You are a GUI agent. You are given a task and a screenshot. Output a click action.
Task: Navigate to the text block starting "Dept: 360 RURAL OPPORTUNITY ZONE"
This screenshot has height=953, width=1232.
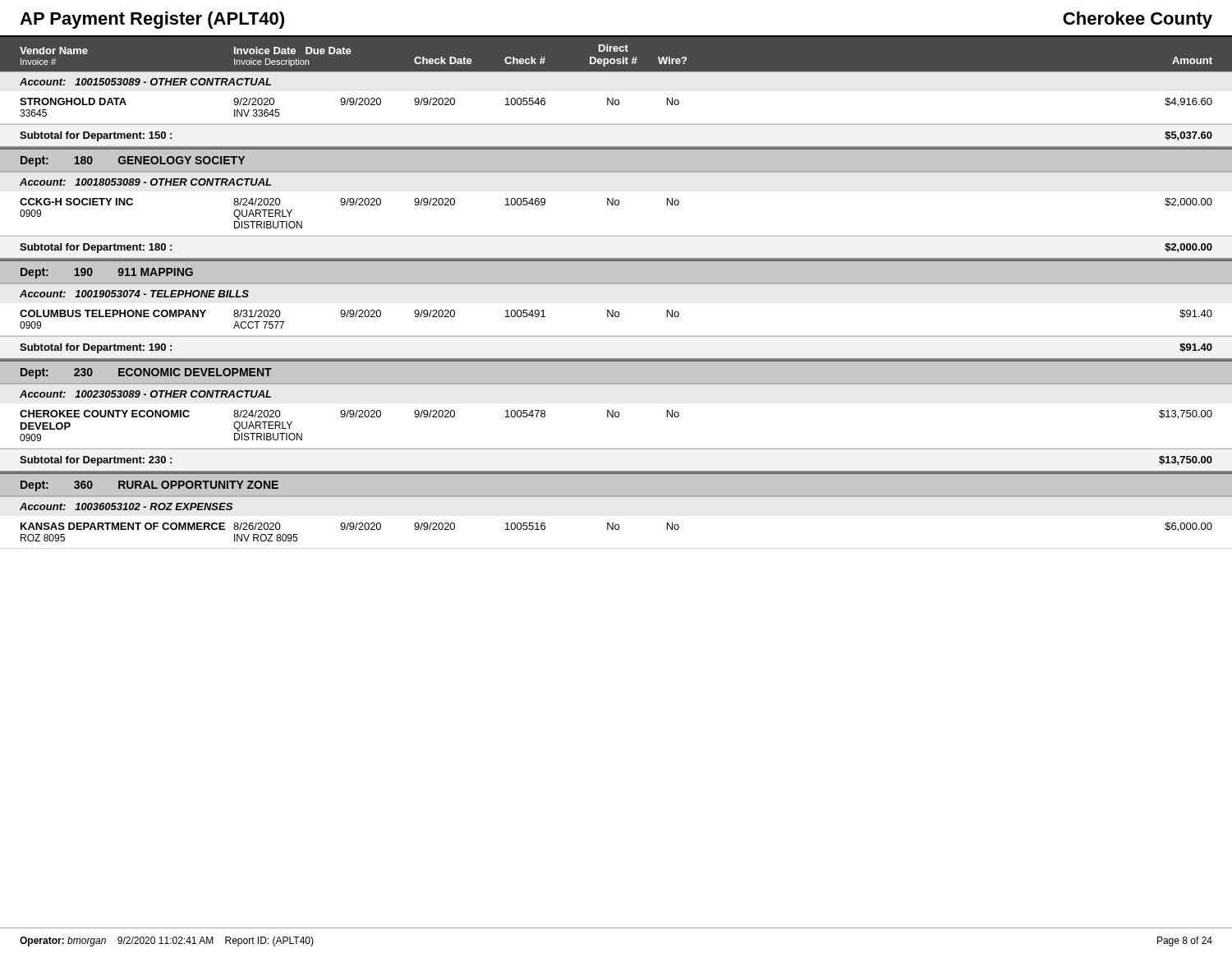pos(149,485)
